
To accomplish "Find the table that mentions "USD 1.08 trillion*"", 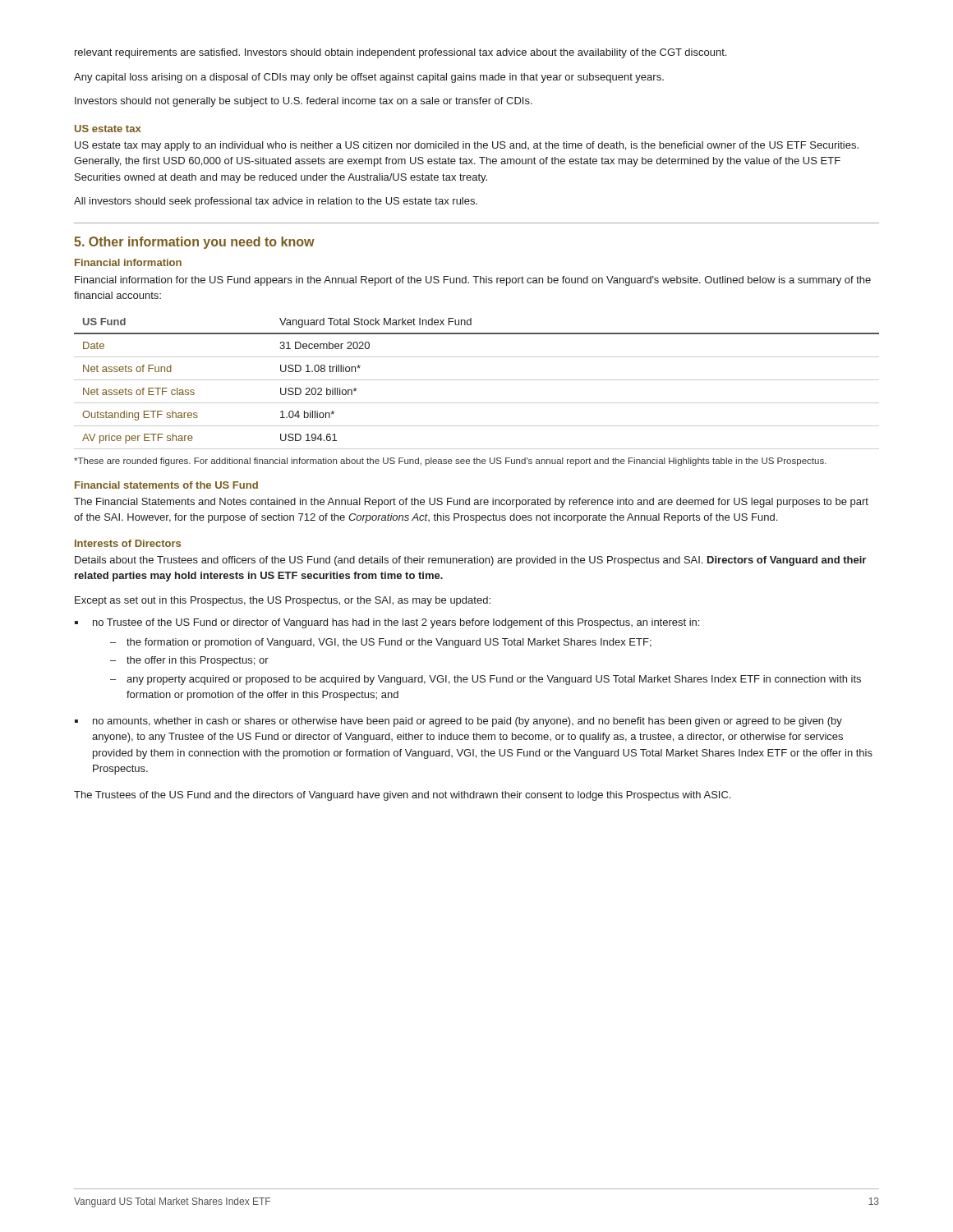I will pos(476,379).
